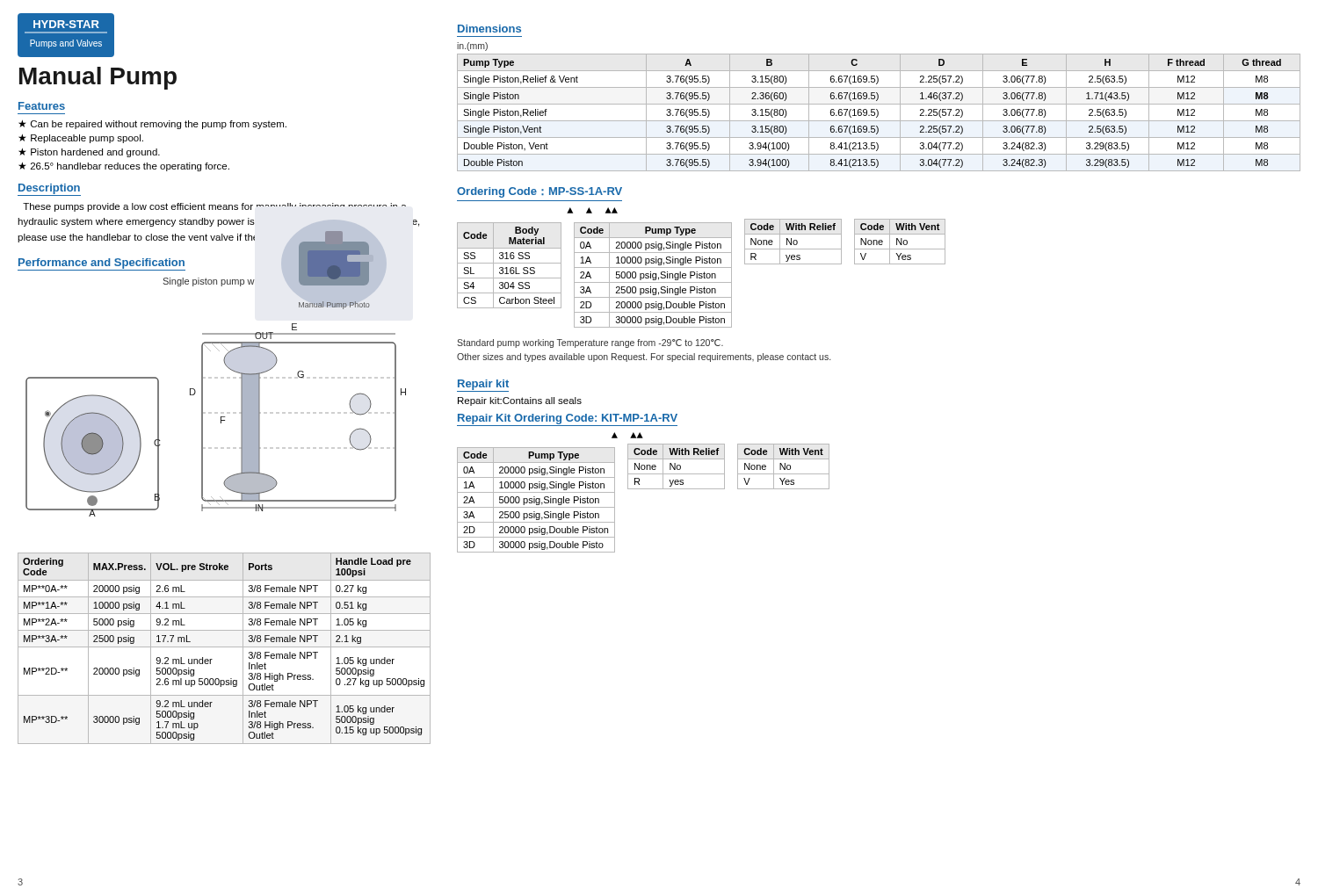Viewport: 1318px width, 896px height.
Task: Select the passage starting "★ 26.5° handlebar reduces the operating force."
Action: [x=124, y=166]
